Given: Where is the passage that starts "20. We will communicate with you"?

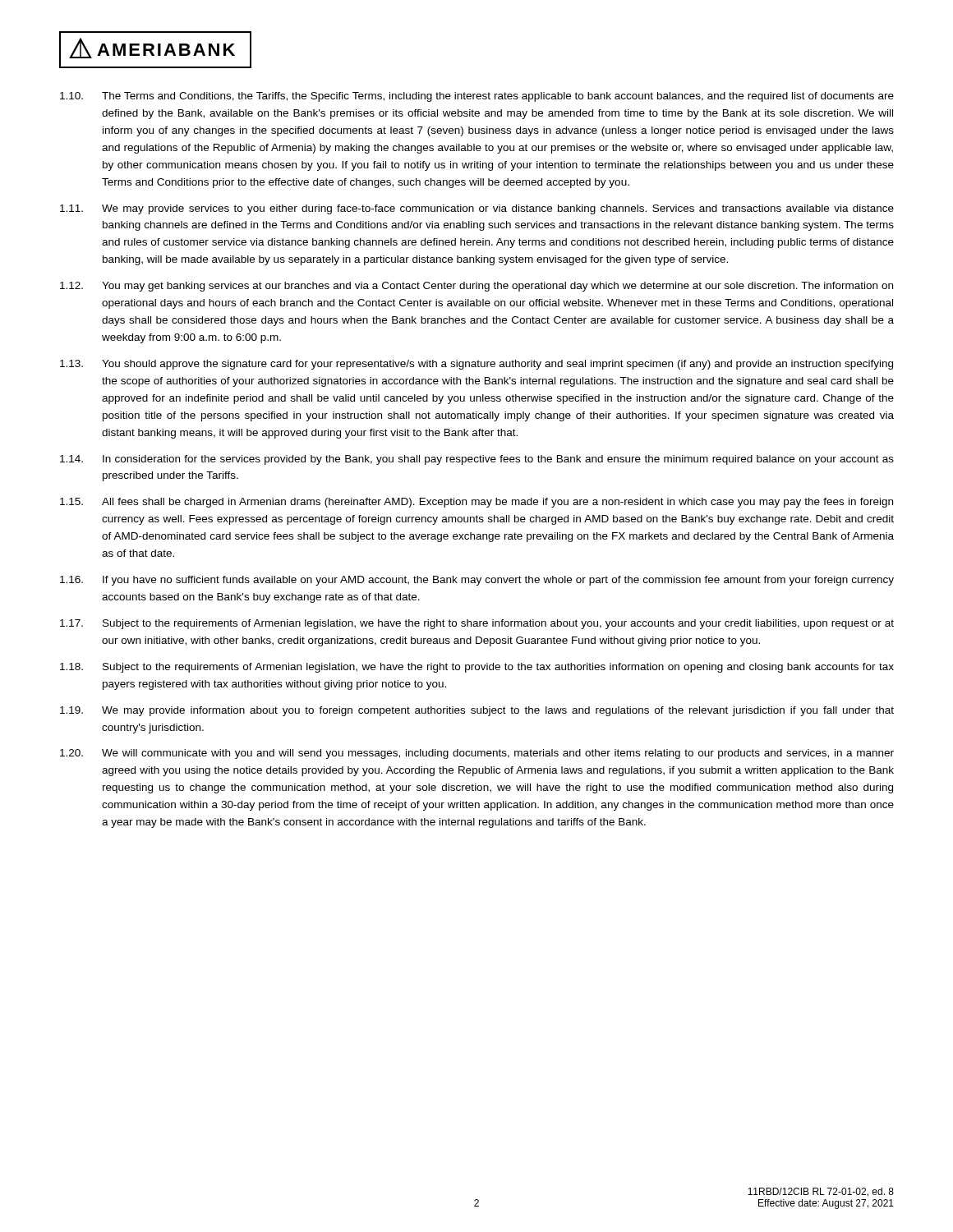Looking at the screenshot, I should tap(476, 788).
